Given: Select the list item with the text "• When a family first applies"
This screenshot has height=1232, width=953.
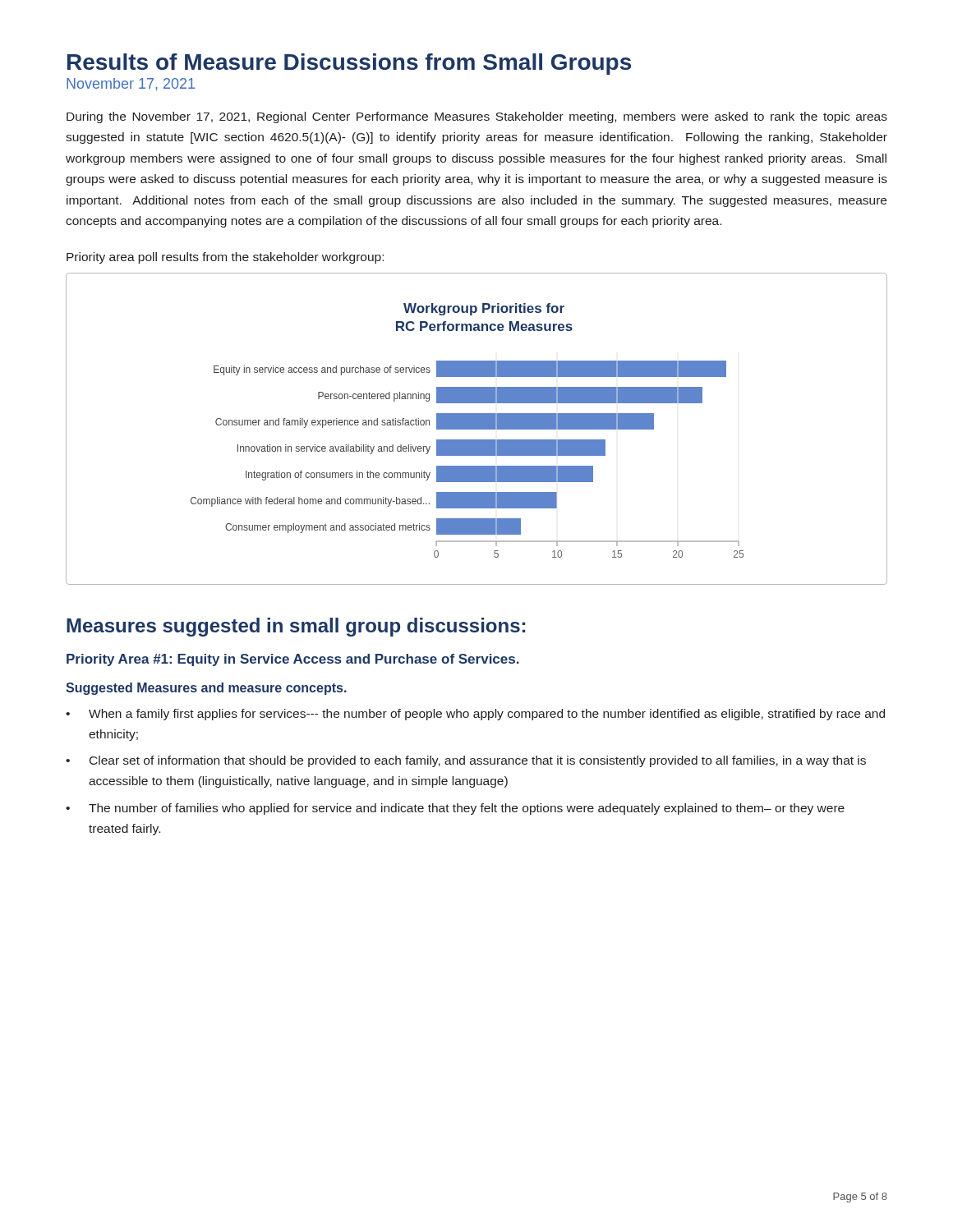Looking at the screenshot, I should [476, 724].
